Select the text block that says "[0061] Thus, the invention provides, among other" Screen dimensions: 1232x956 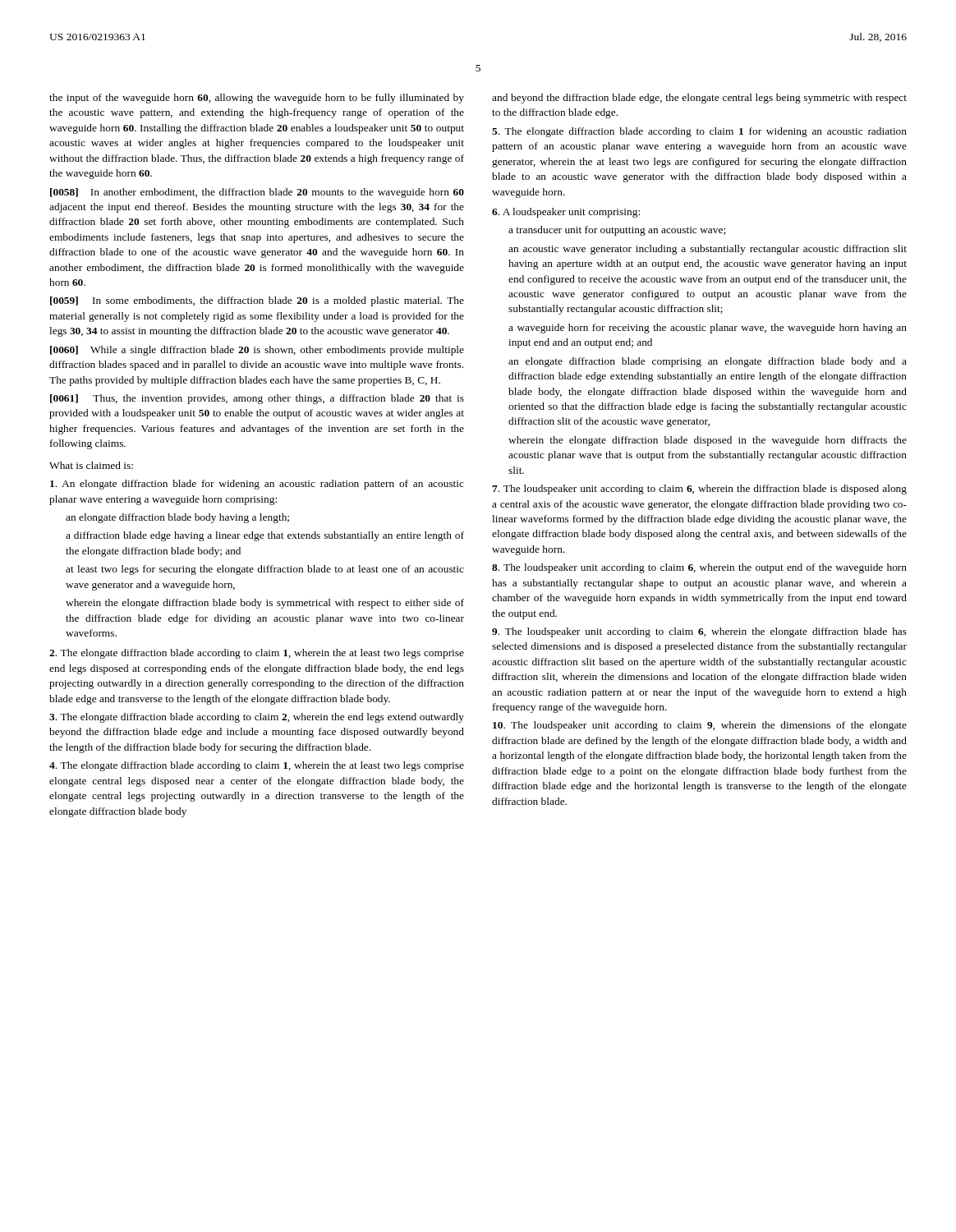[x=257, y=421]
